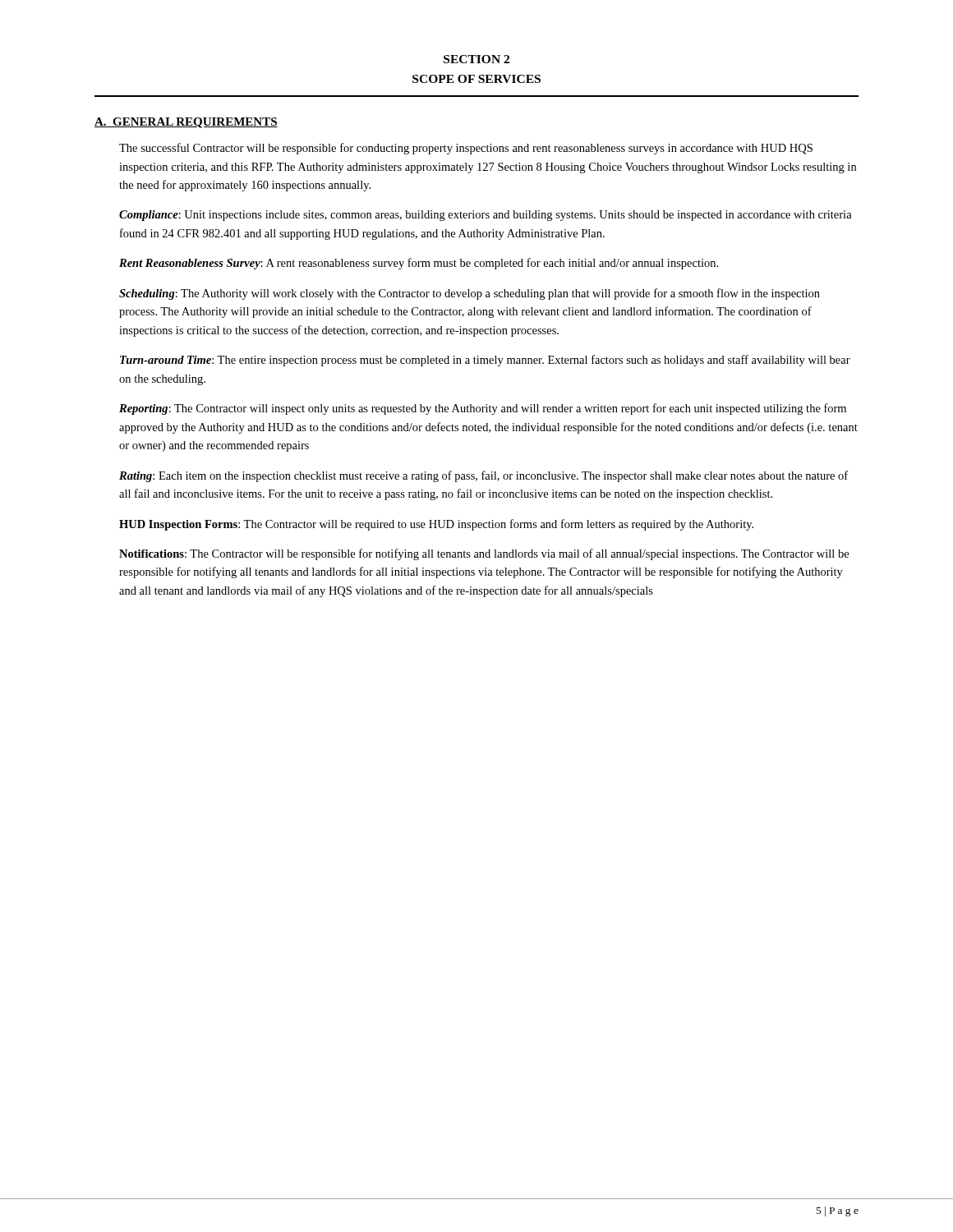953x1232 pixels.
Task: Locate the region starting "Turn-around Time: The entire inspection"
Action: 485,369
